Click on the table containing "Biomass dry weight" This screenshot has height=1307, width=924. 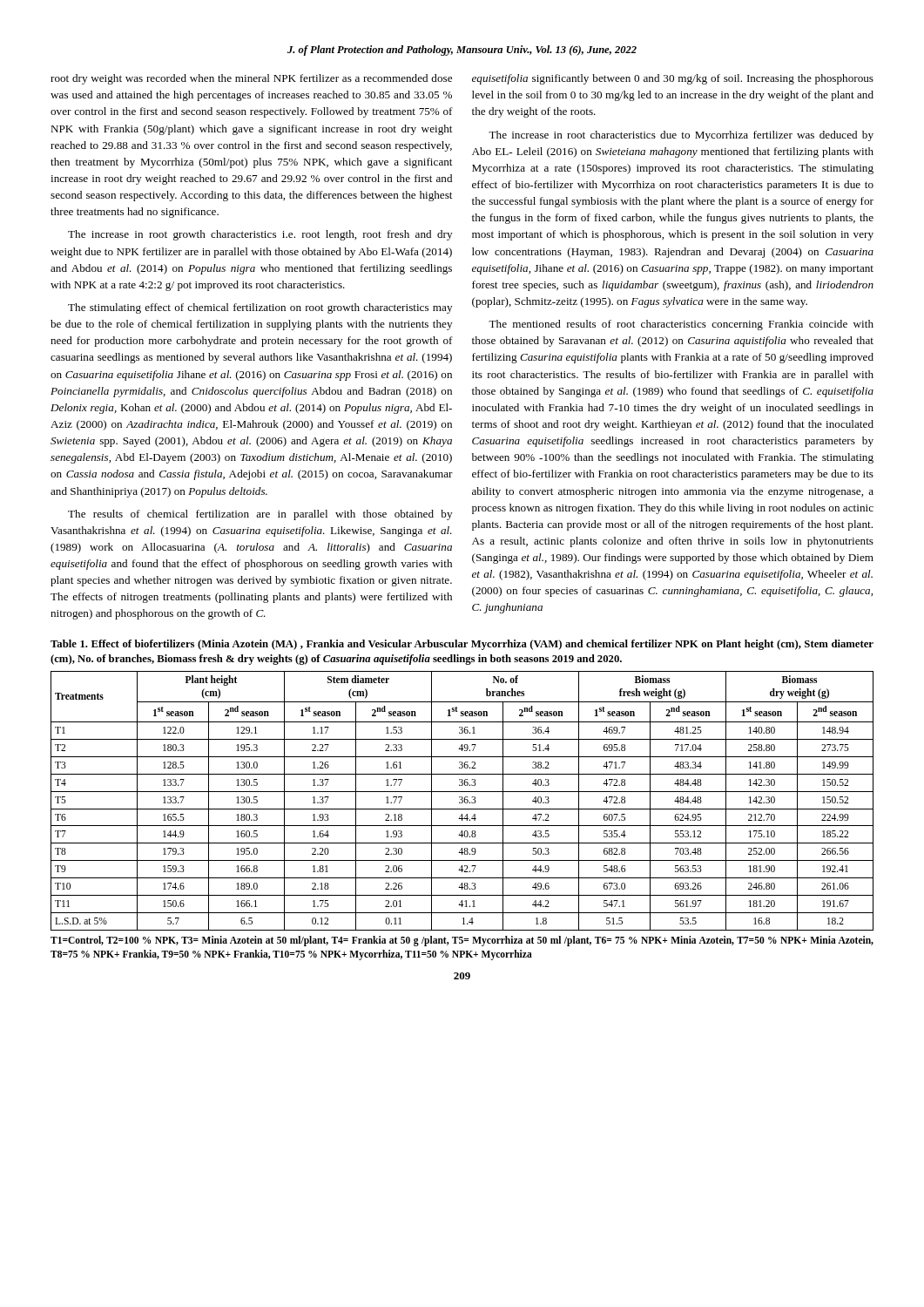pos(462,801)
